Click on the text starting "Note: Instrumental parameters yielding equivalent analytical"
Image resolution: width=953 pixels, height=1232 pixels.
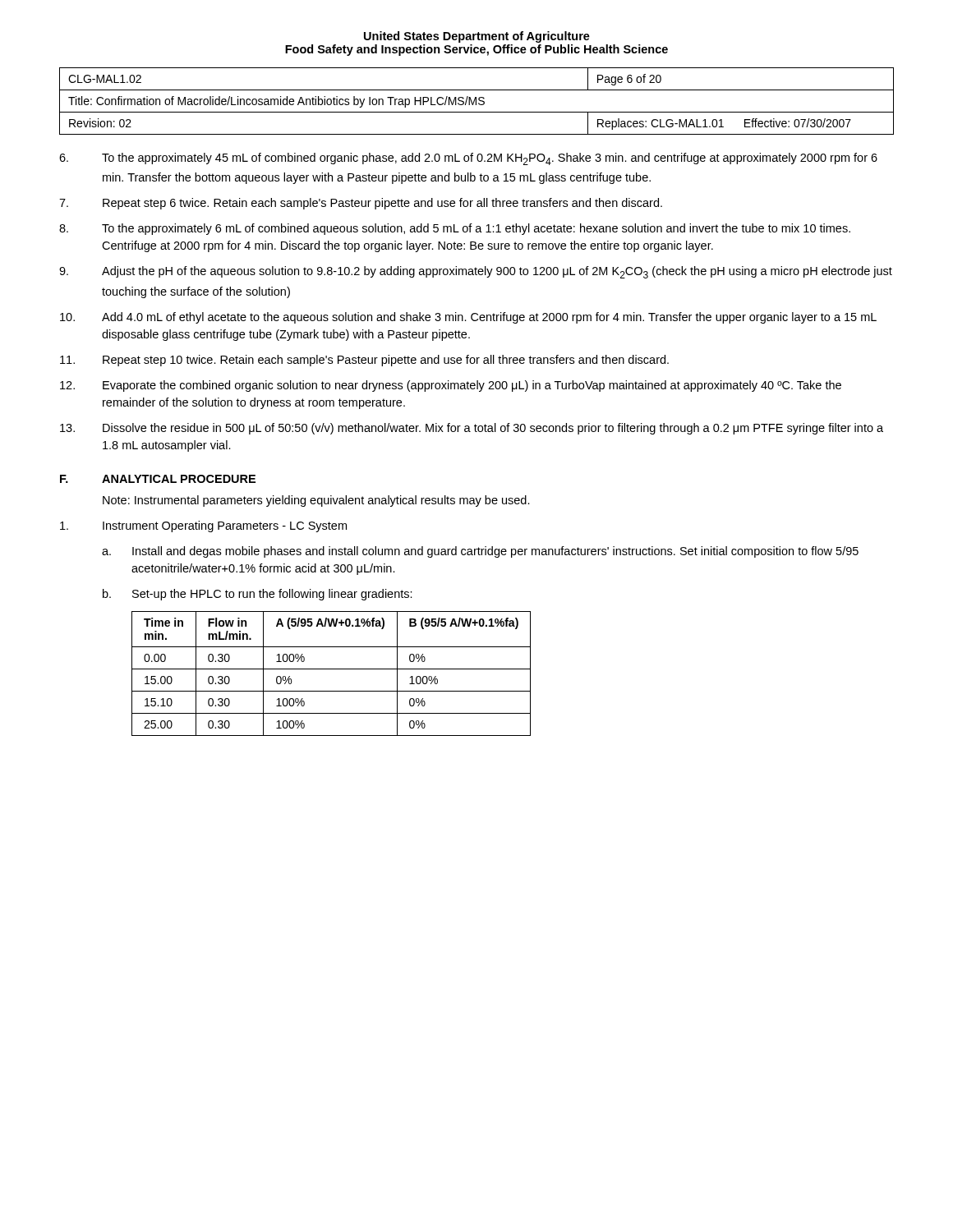click(x=316, y=500)
